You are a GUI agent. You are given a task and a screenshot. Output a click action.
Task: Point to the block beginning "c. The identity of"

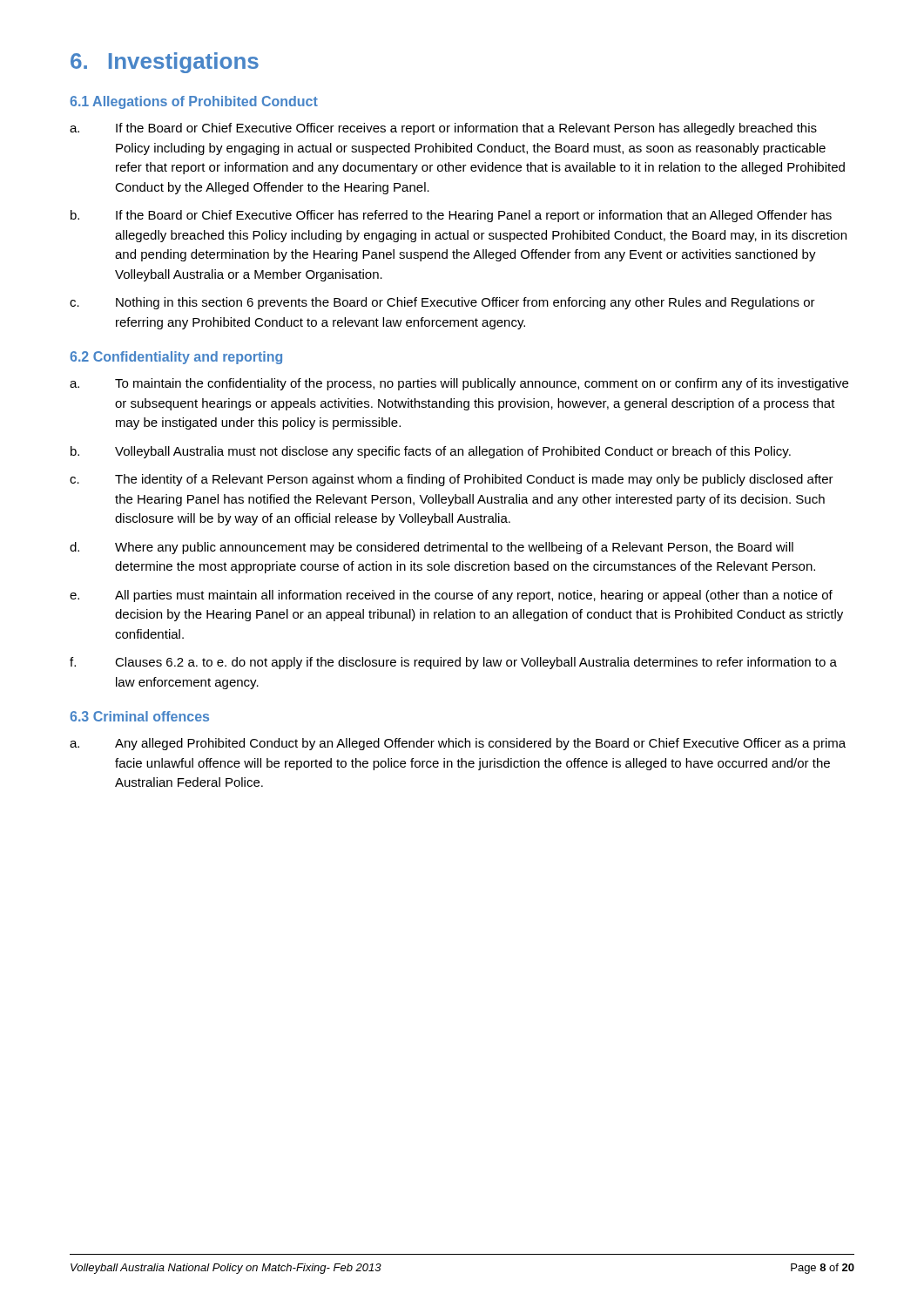pos(462,499)
